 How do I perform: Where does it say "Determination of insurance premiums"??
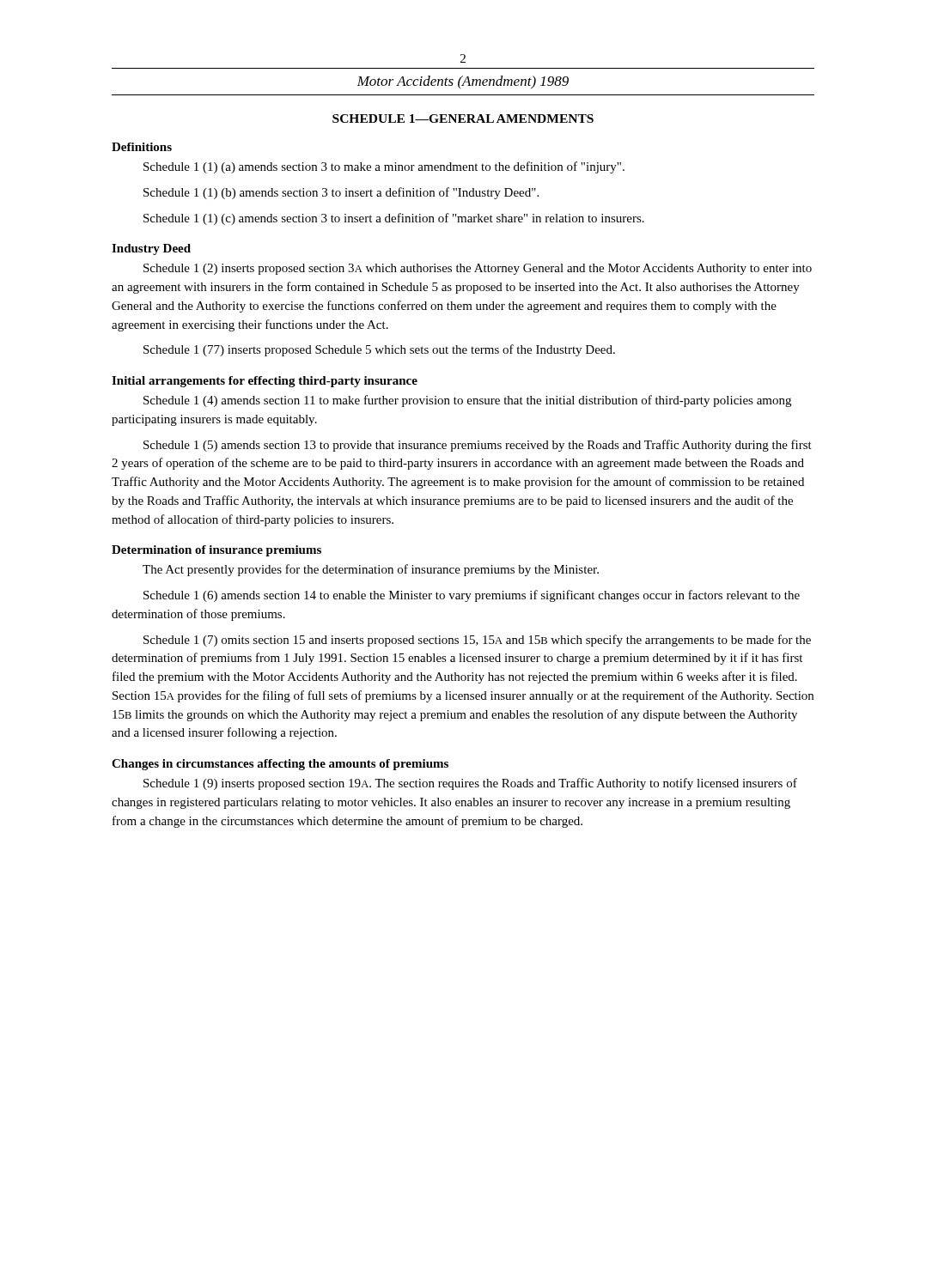pos(217,550)
